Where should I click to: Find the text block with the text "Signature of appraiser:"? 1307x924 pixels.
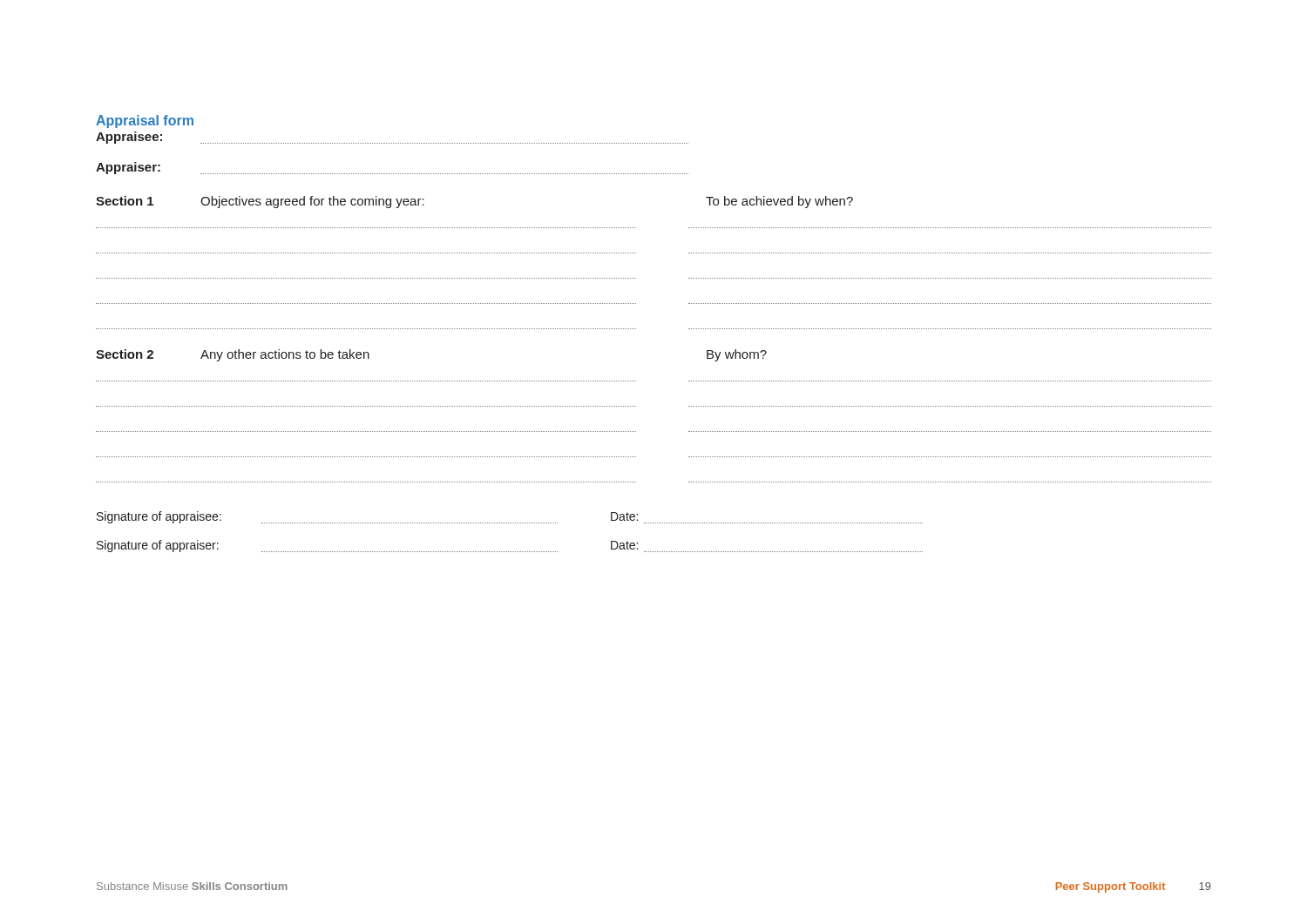(509, 545)
